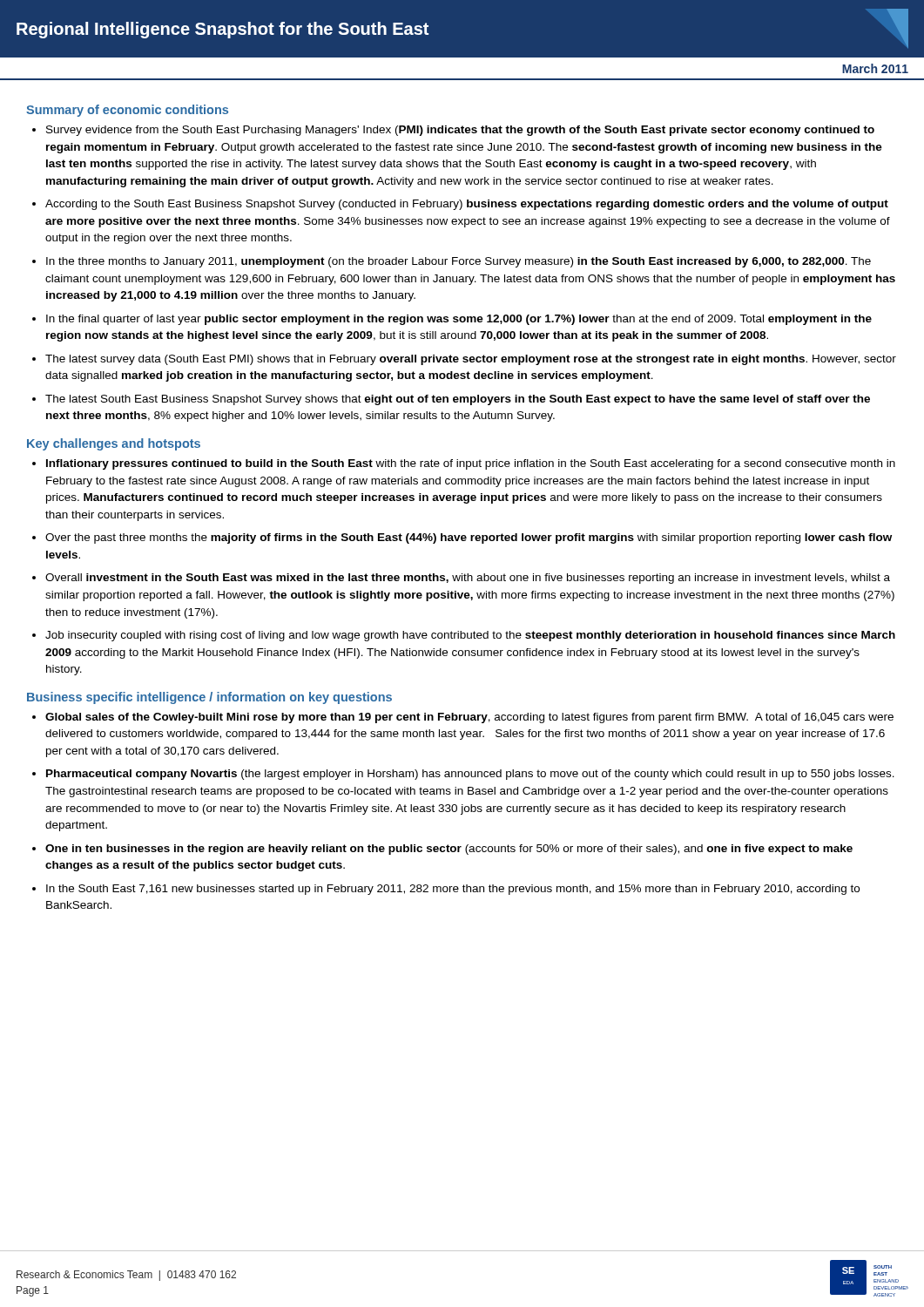Locate the section header containing "Key challenges and hotspots"
Viewport: 924px width, 1307px height.
tap(114, 444)
